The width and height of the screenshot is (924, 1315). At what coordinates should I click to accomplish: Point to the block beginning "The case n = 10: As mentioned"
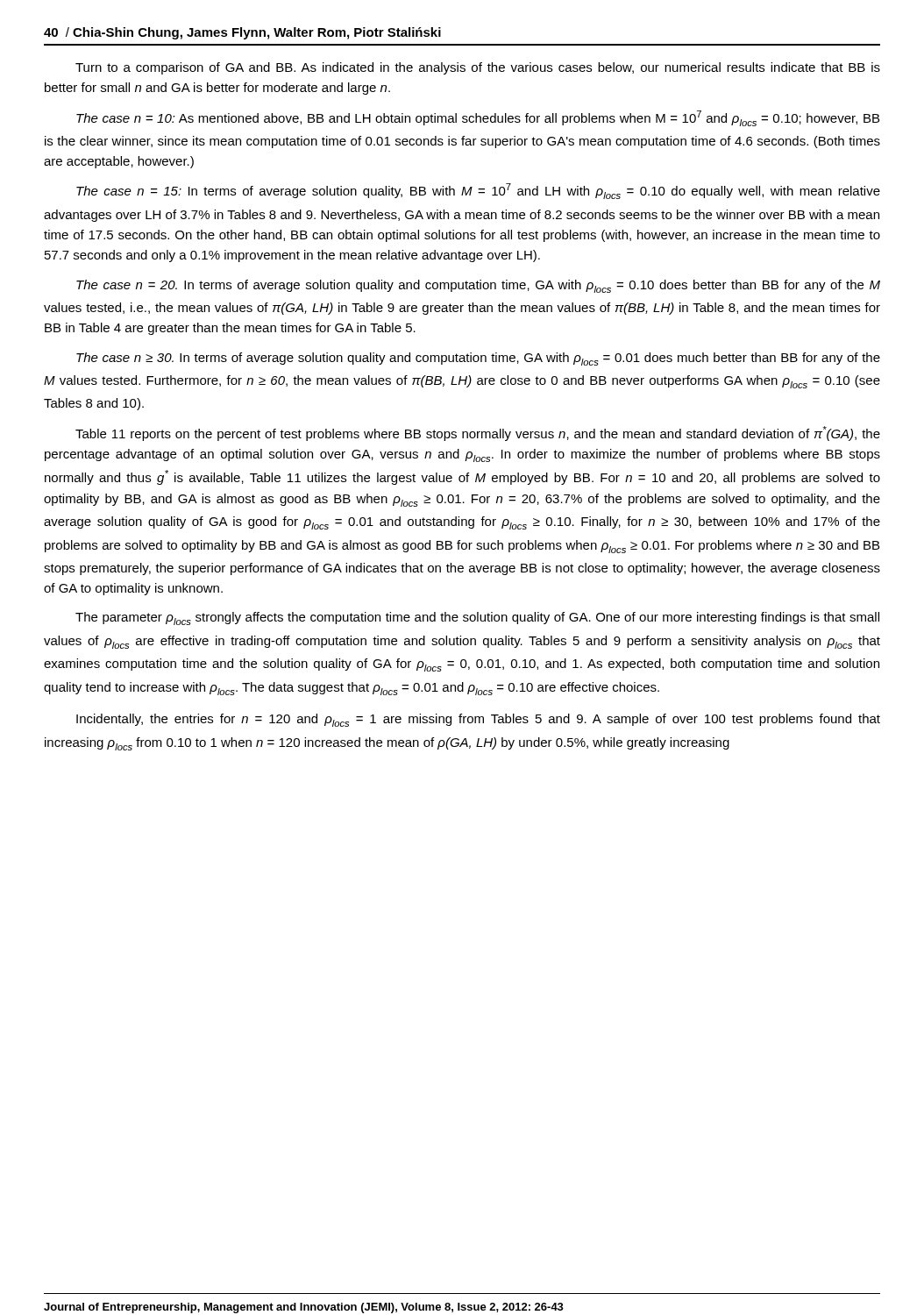(462, 139)
